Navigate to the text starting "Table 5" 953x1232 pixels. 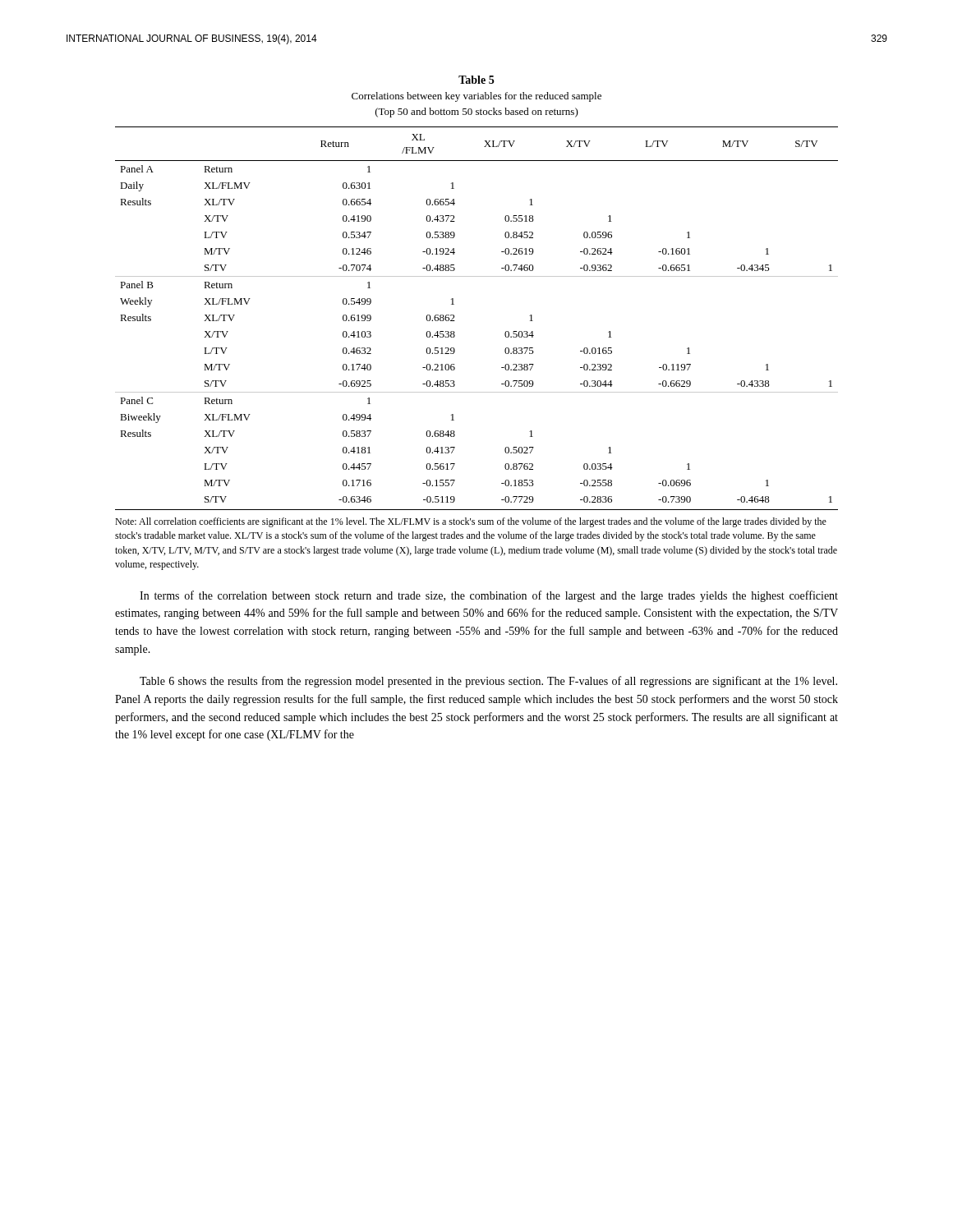(x=476, y=80)
